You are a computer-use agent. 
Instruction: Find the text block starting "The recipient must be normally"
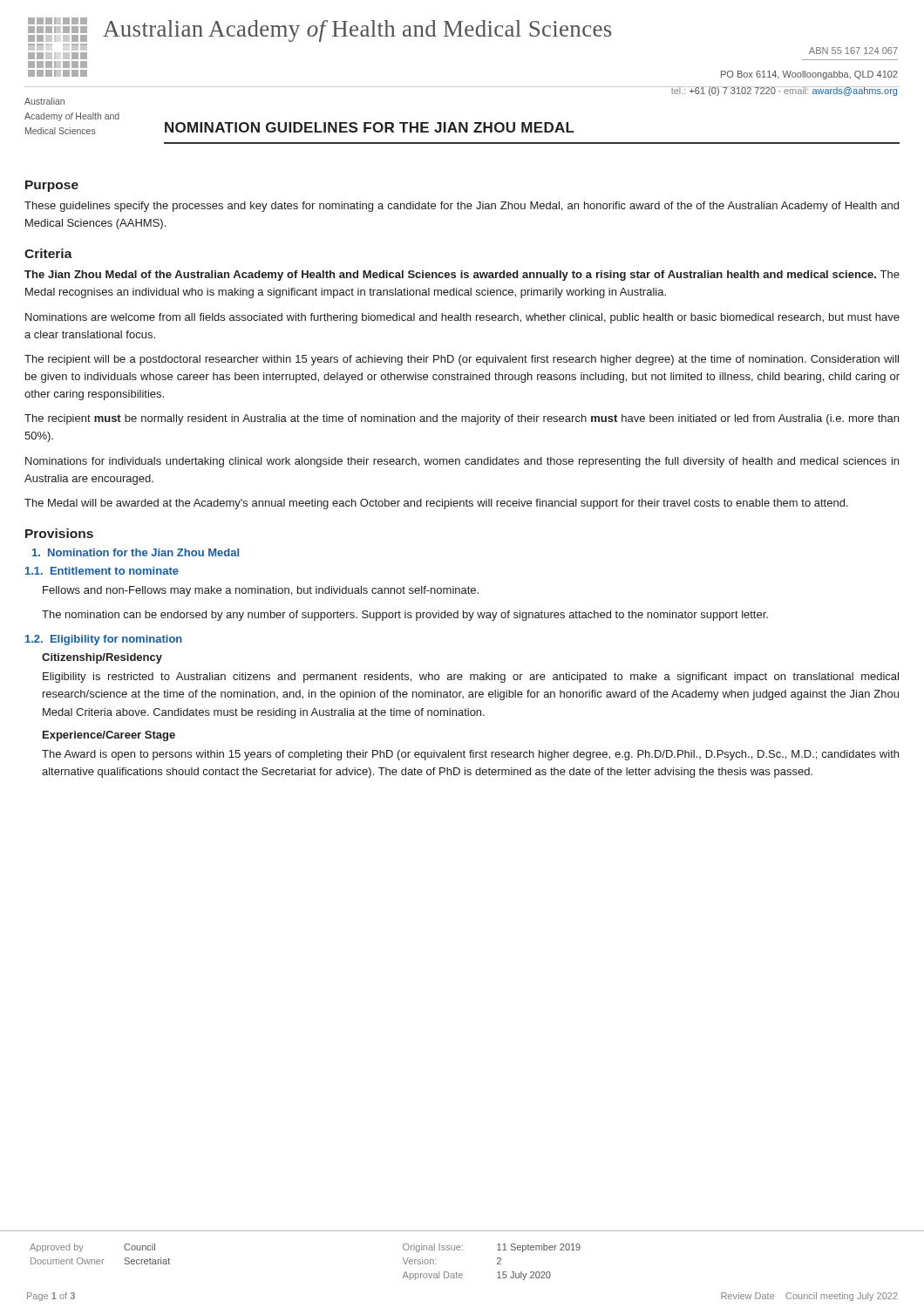462,427
